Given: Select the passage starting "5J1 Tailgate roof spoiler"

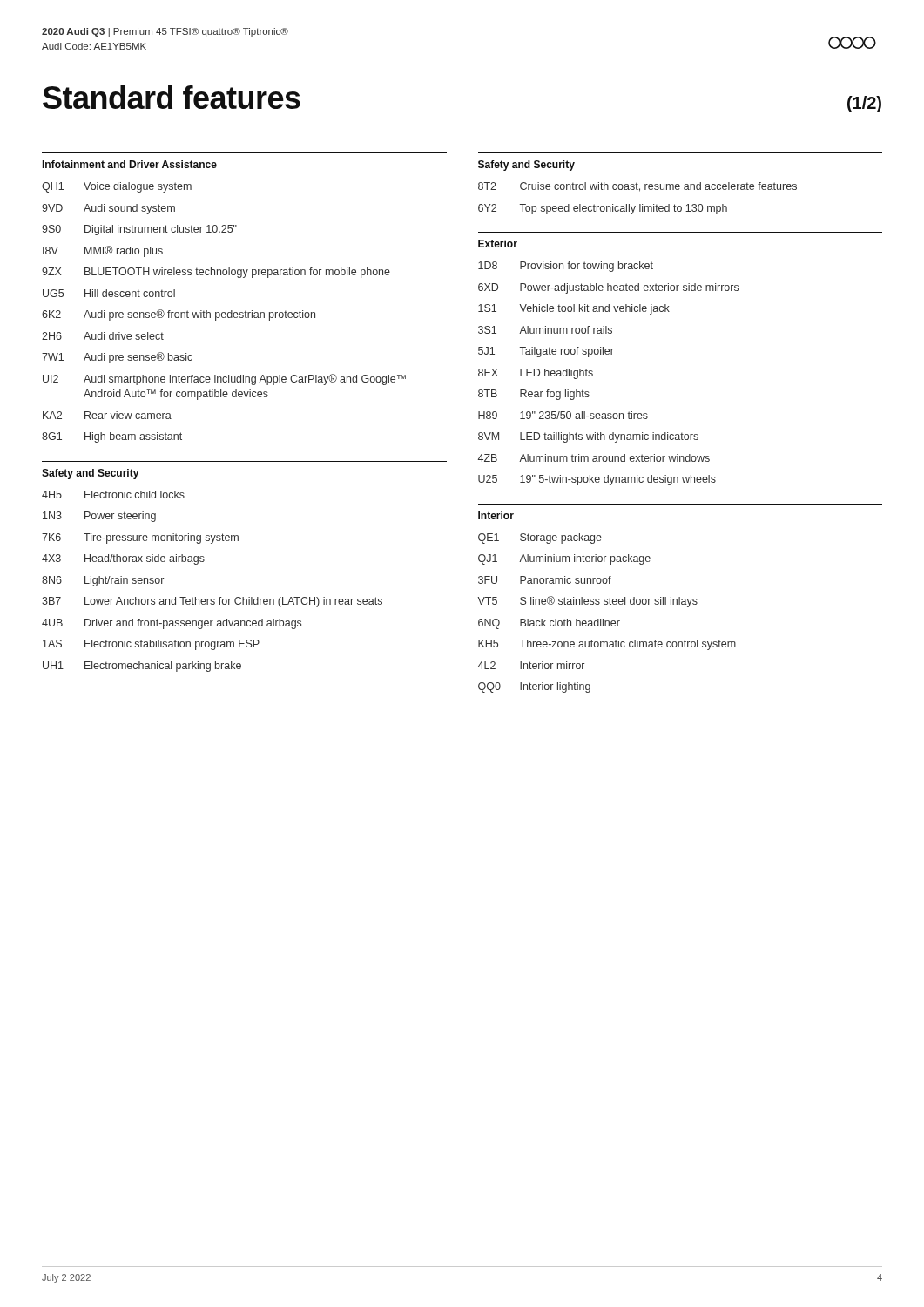Looking at the screenshot, I should pos(546,352).
